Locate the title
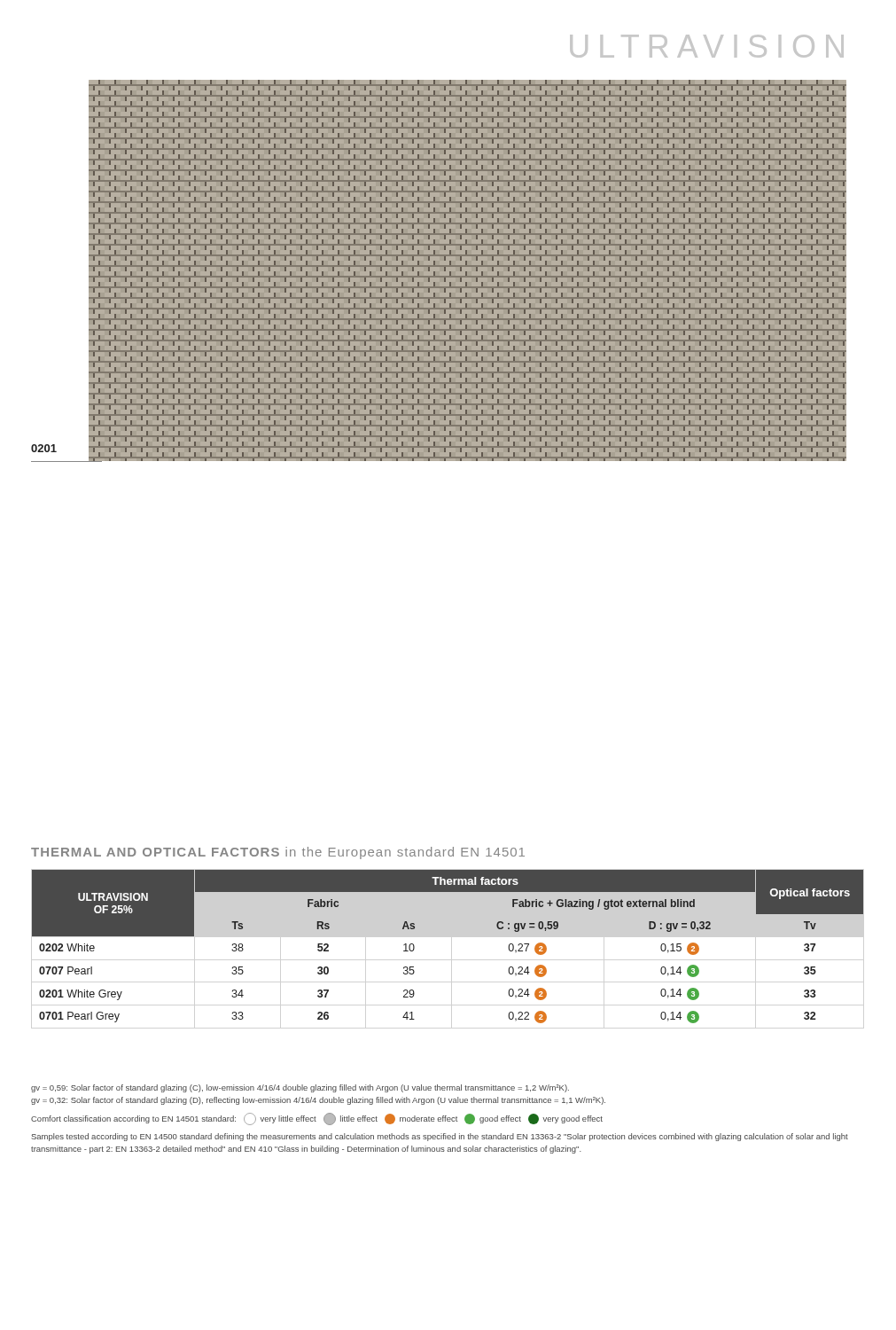896x1330 pixels. (710, 47)
